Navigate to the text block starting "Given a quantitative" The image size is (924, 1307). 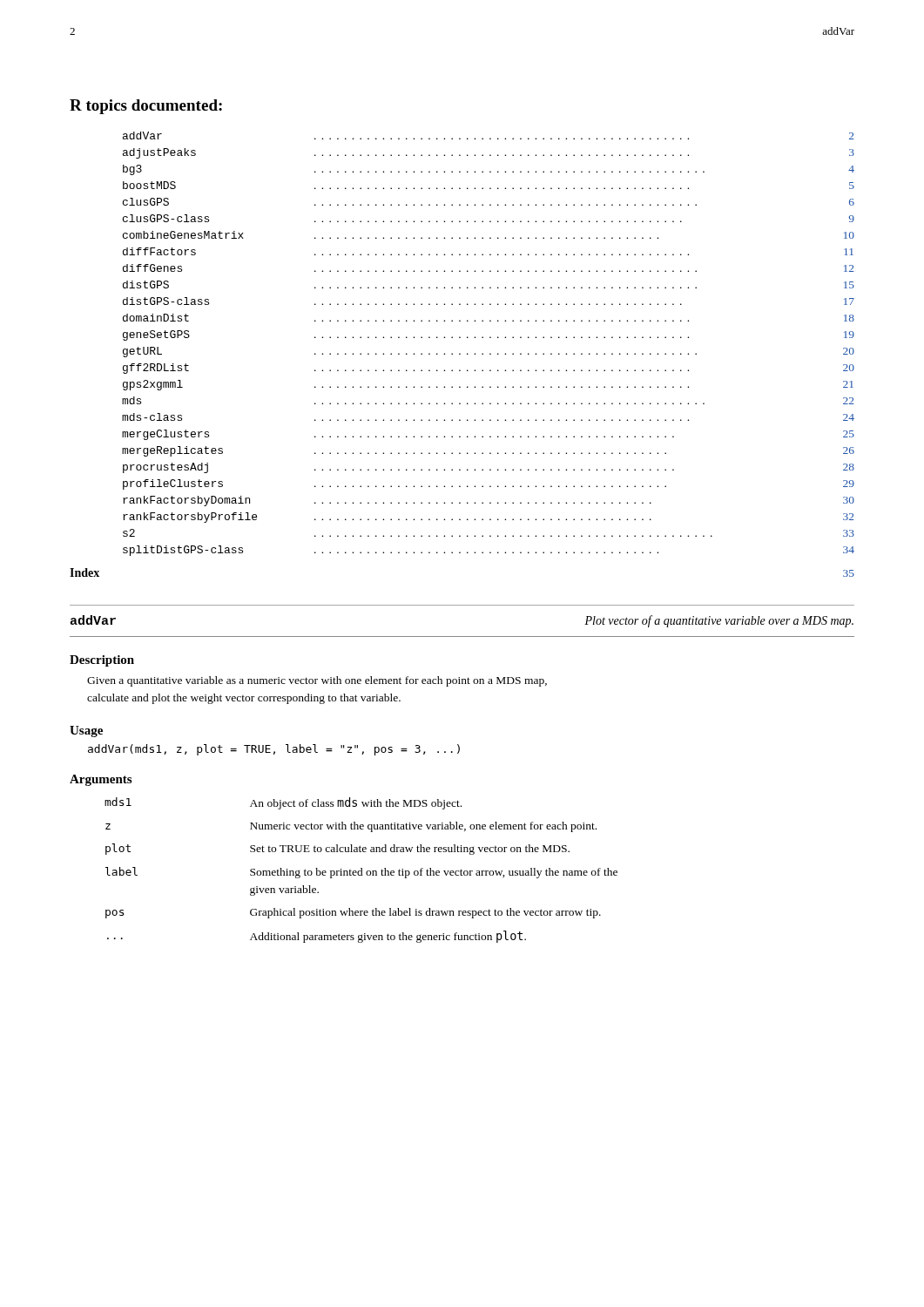pyautogui.click(x=317, y=689)
